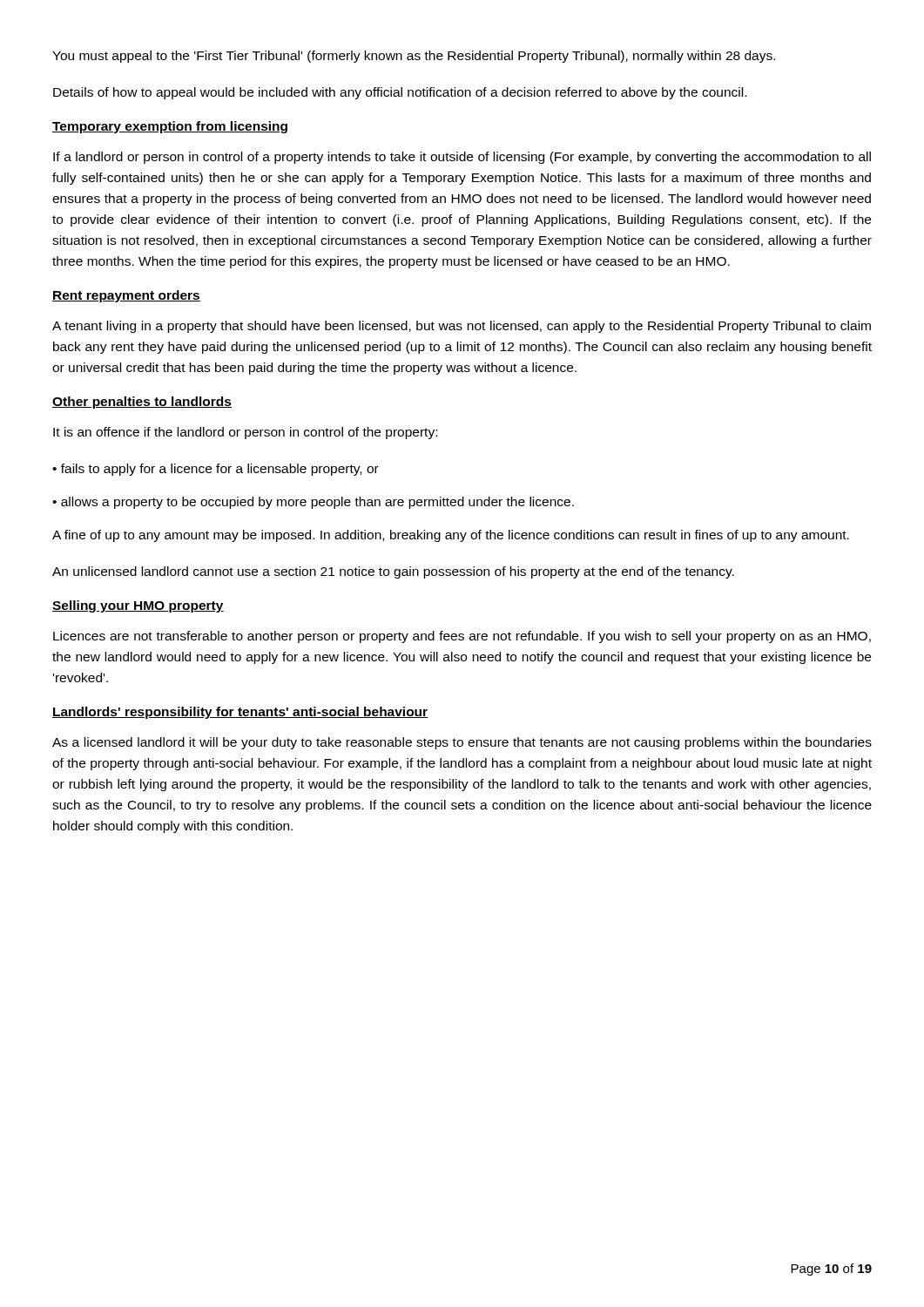The image size is (924, 1307).
Task: Find the element starting "Licences are not"
Action: pos(462,657)
